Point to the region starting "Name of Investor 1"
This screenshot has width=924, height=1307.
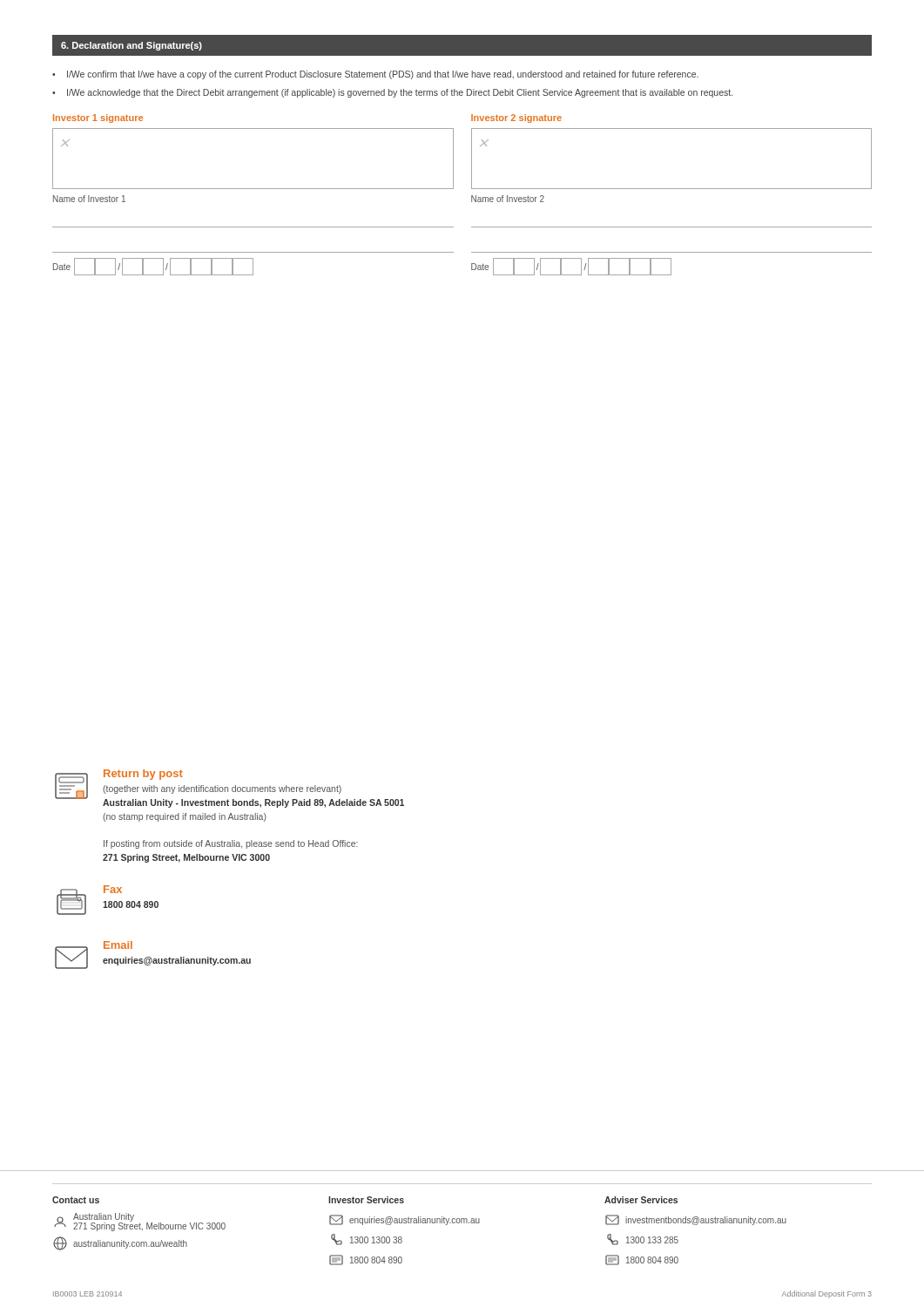tap(89, 199)
